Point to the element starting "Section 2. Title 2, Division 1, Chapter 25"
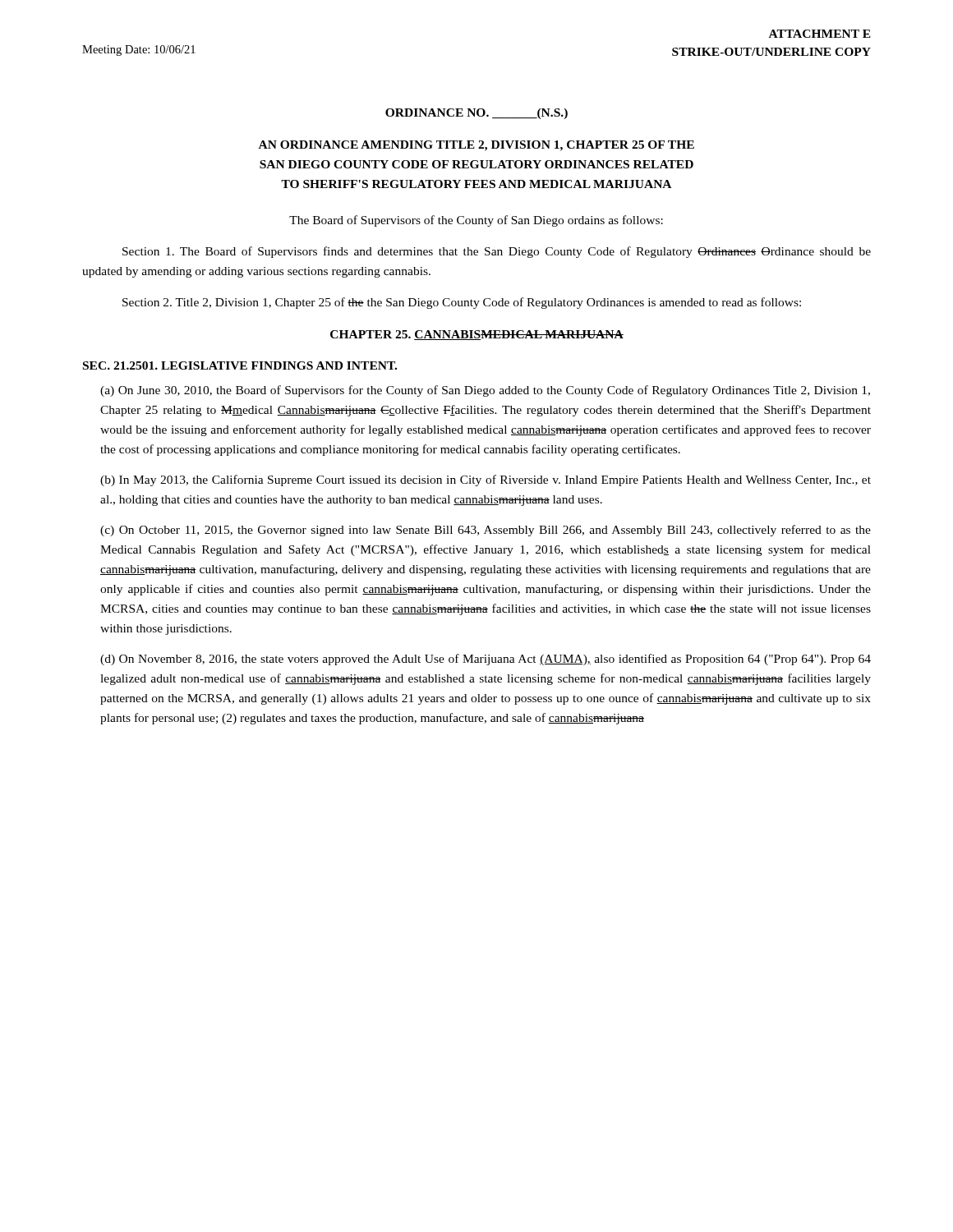This screenshot has height=1232, width=953. (x=462, y=302)
